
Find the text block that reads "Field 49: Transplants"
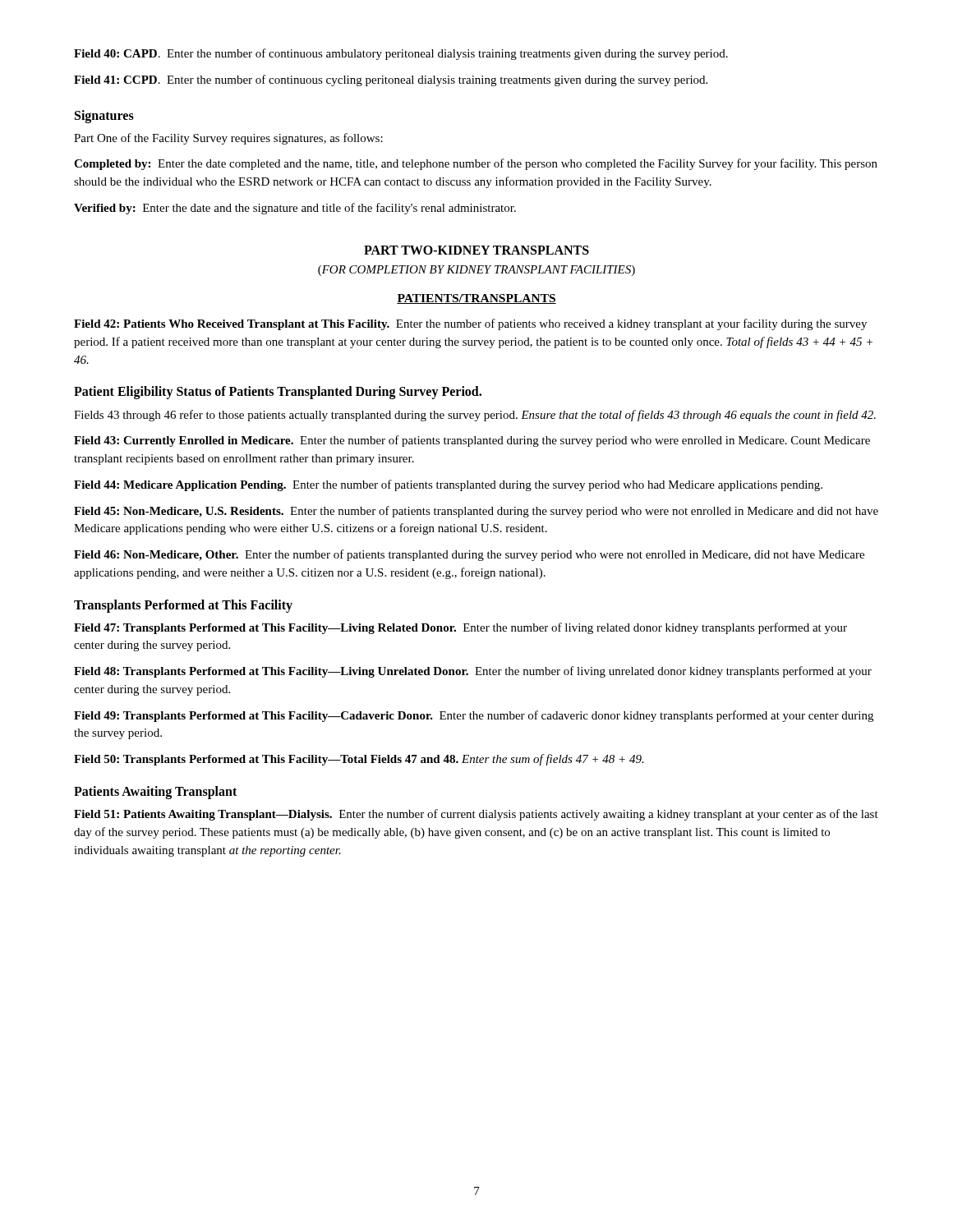click(x=474, y=724)
